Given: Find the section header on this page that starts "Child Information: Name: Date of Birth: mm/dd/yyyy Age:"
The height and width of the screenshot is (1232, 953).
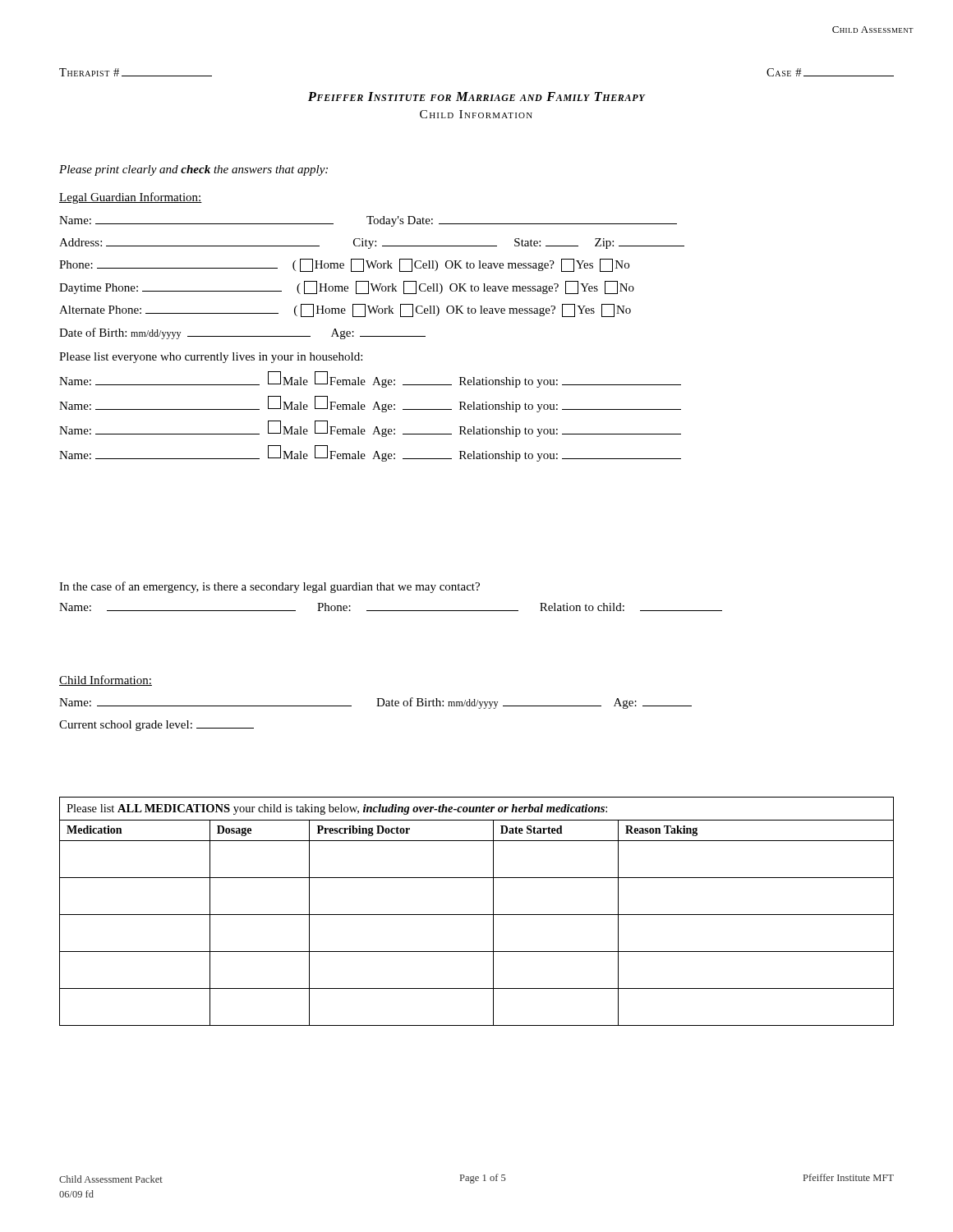Looking at the screenshot, I should [476, 703].
